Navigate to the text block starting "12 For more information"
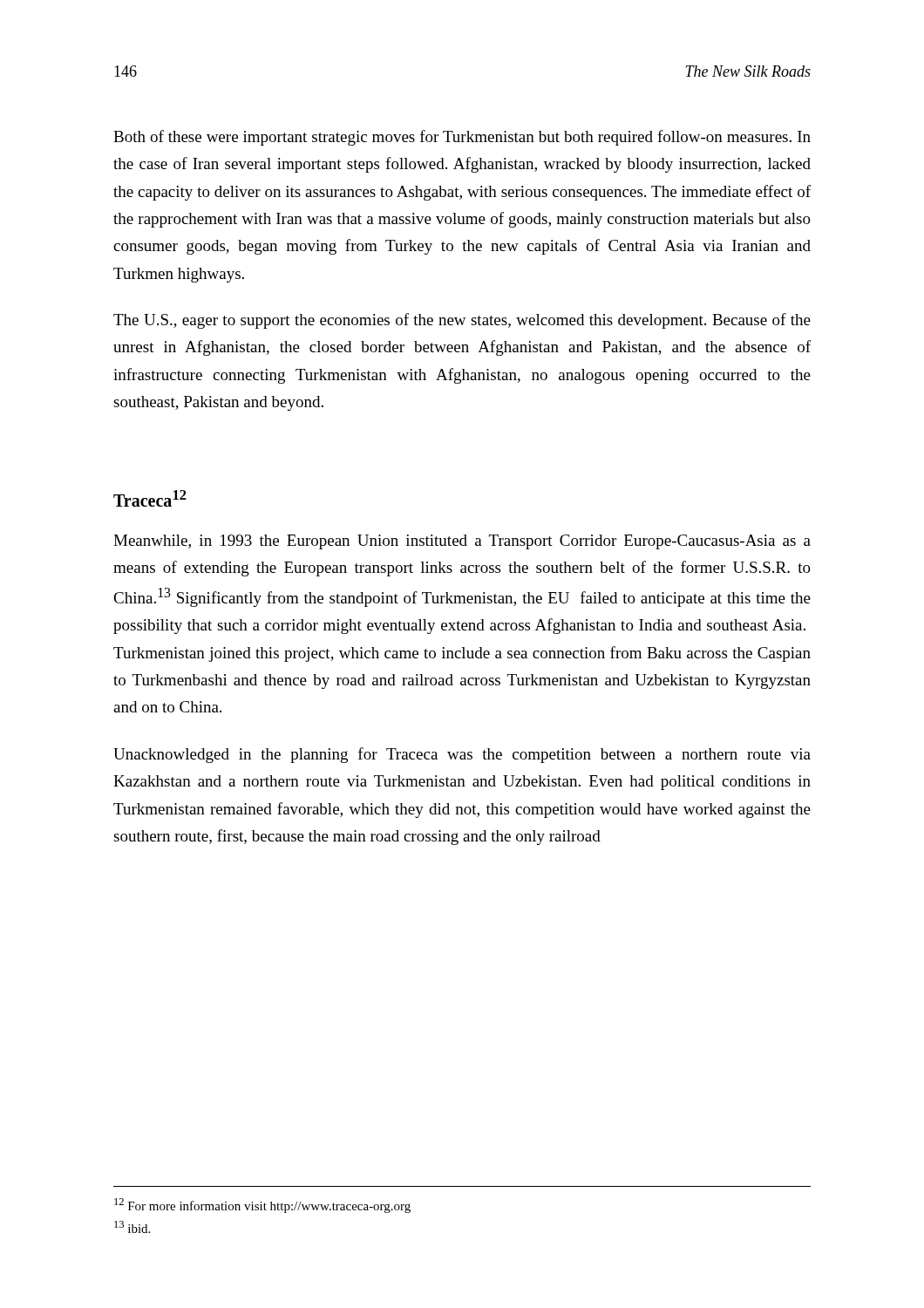This screenshot has width=924, height=1308. 262,1206
